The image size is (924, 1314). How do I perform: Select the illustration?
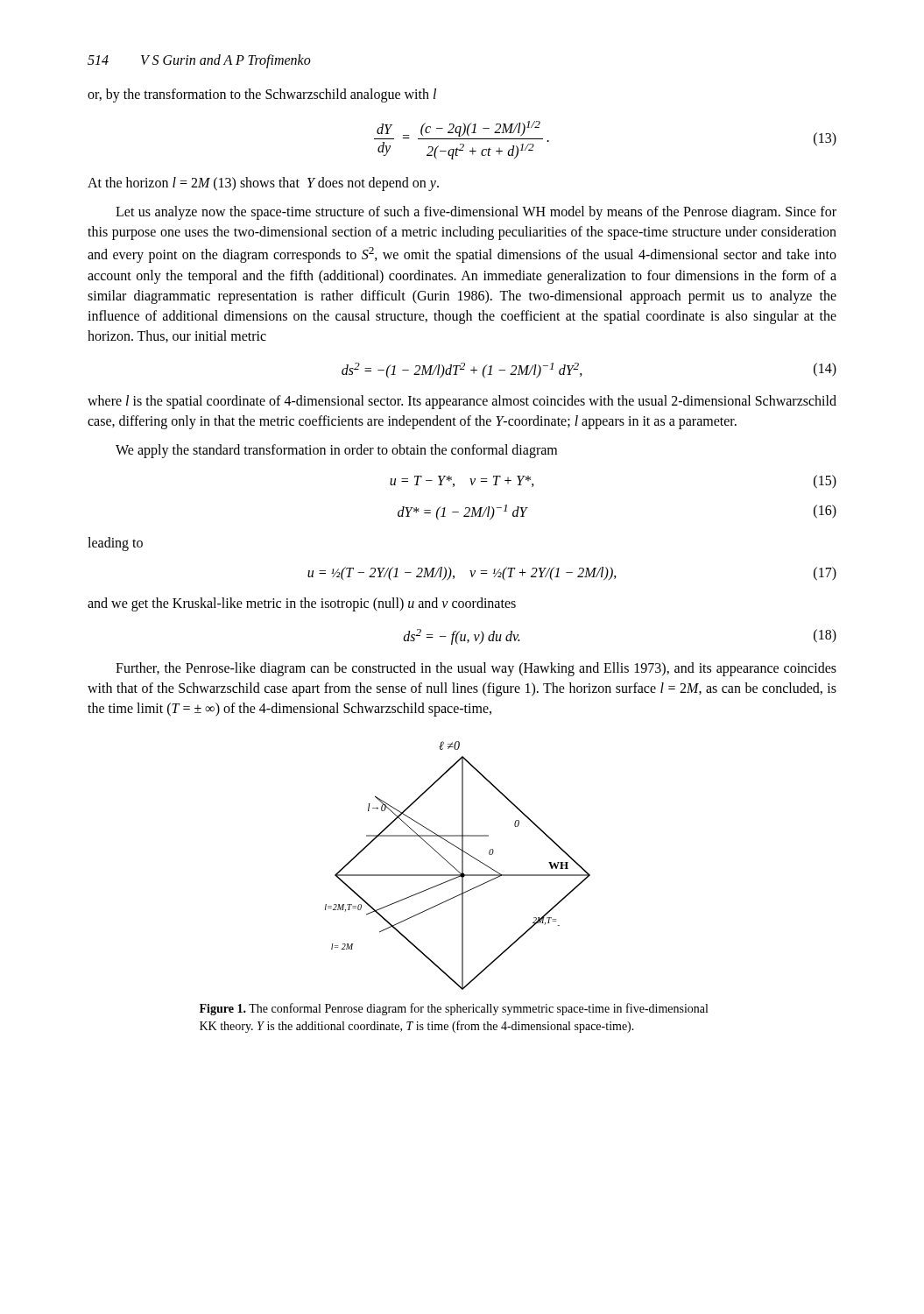point(462,887)
